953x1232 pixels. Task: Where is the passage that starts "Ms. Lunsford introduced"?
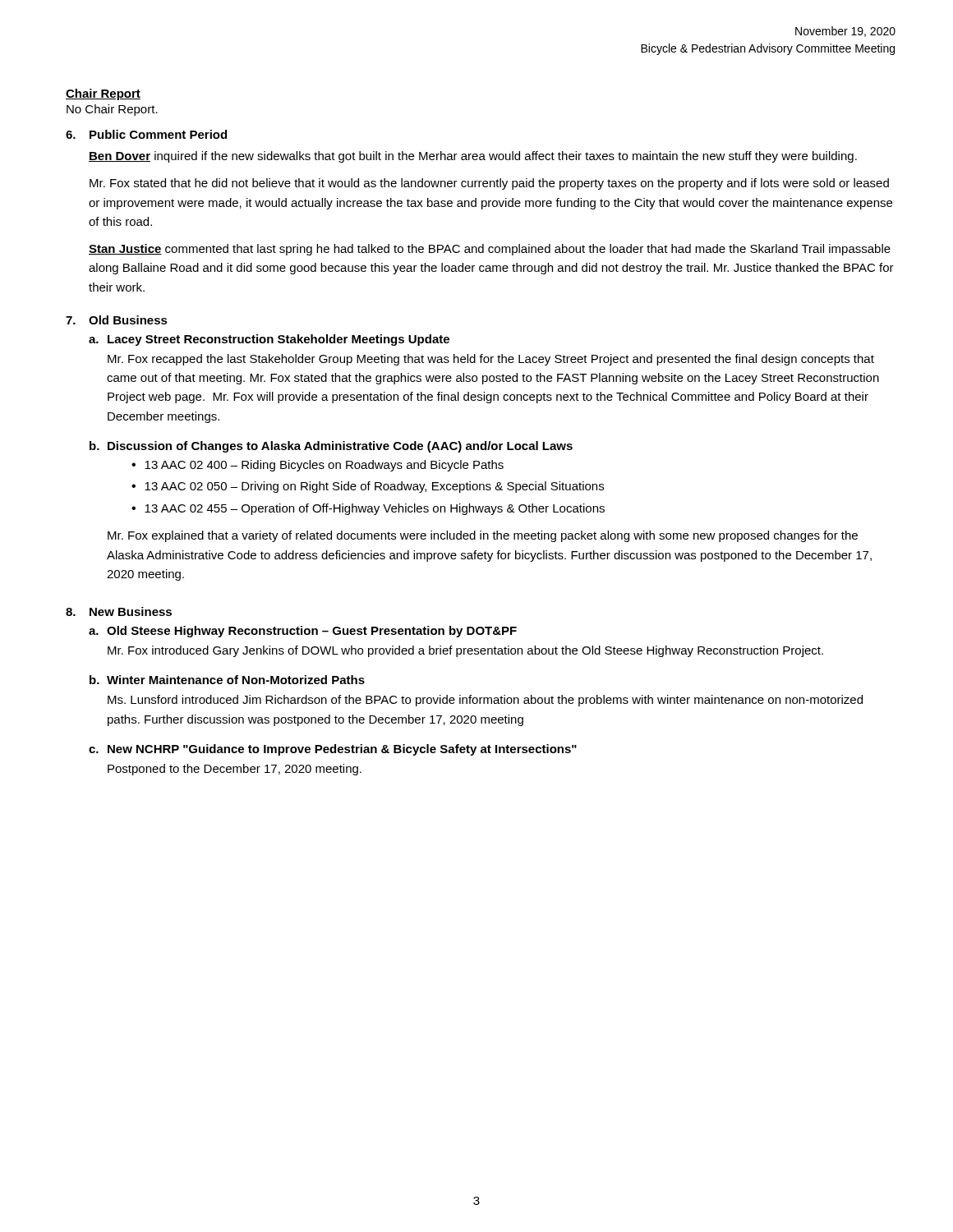click(x=485, y=709)
